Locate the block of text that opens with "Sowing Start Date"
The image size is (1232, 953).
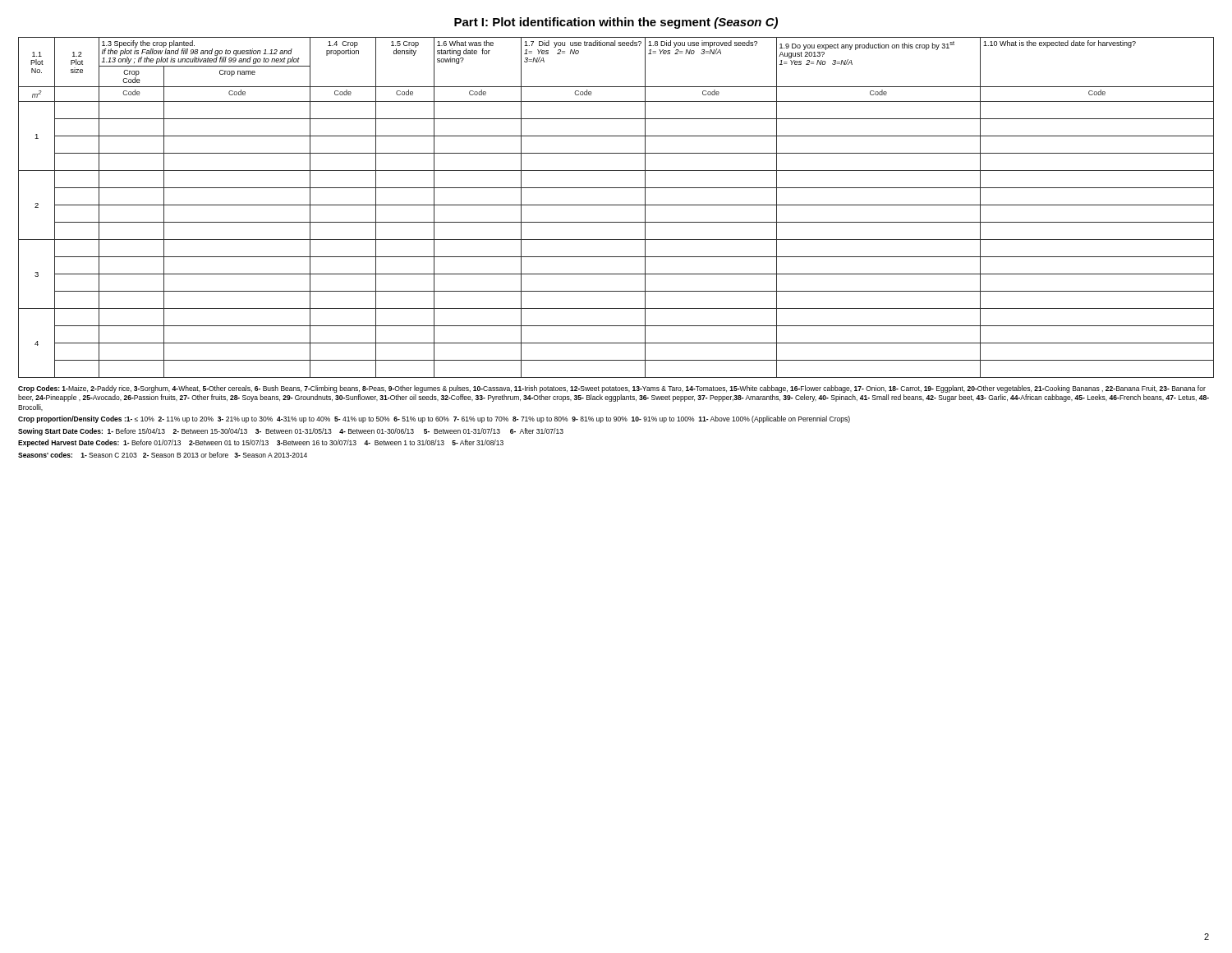pos(291,431)
